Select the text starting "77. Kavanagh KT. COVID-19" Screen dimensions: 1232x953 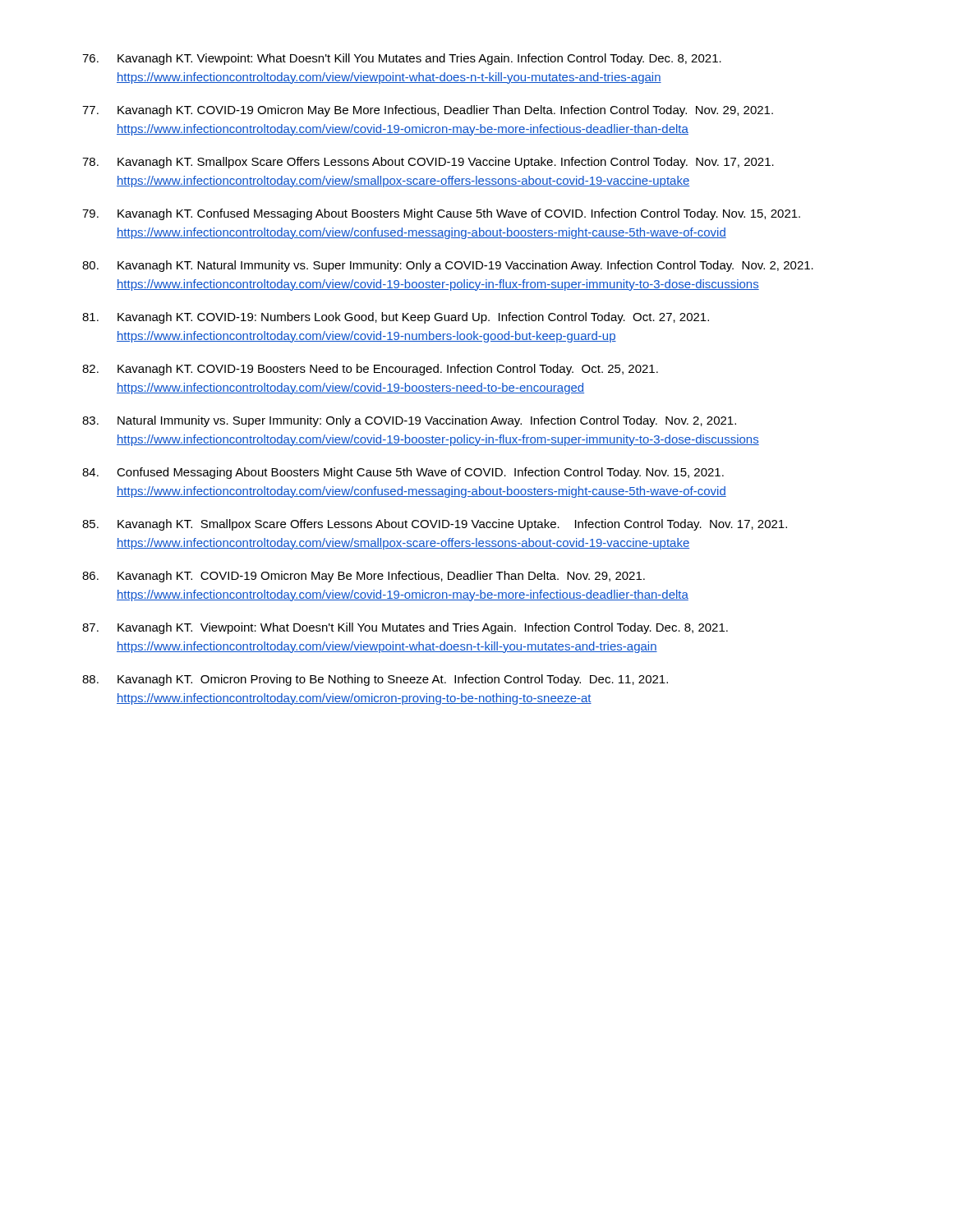485,120
